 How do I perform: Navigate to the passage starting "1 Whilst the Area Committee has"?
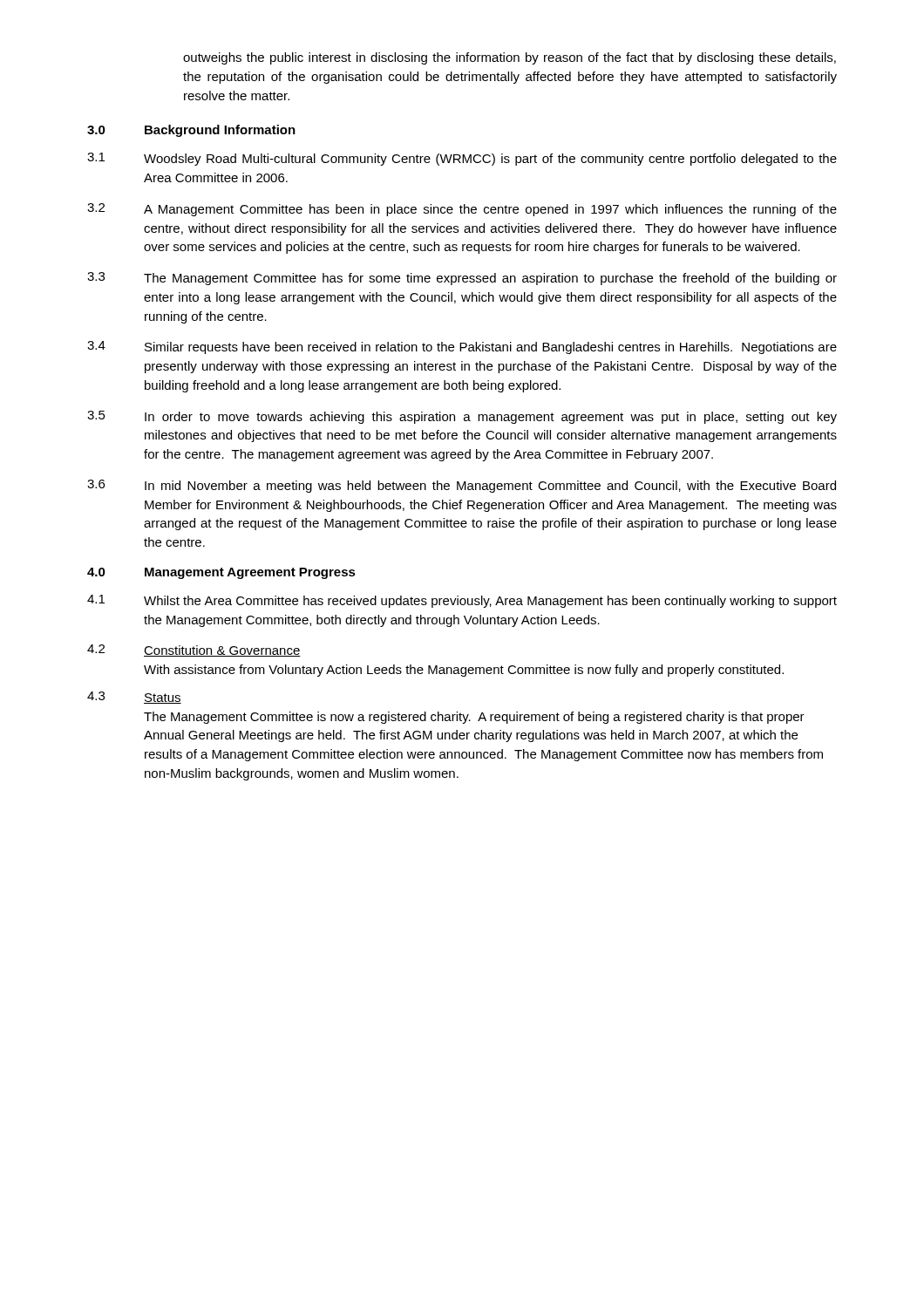coord(462,610)
